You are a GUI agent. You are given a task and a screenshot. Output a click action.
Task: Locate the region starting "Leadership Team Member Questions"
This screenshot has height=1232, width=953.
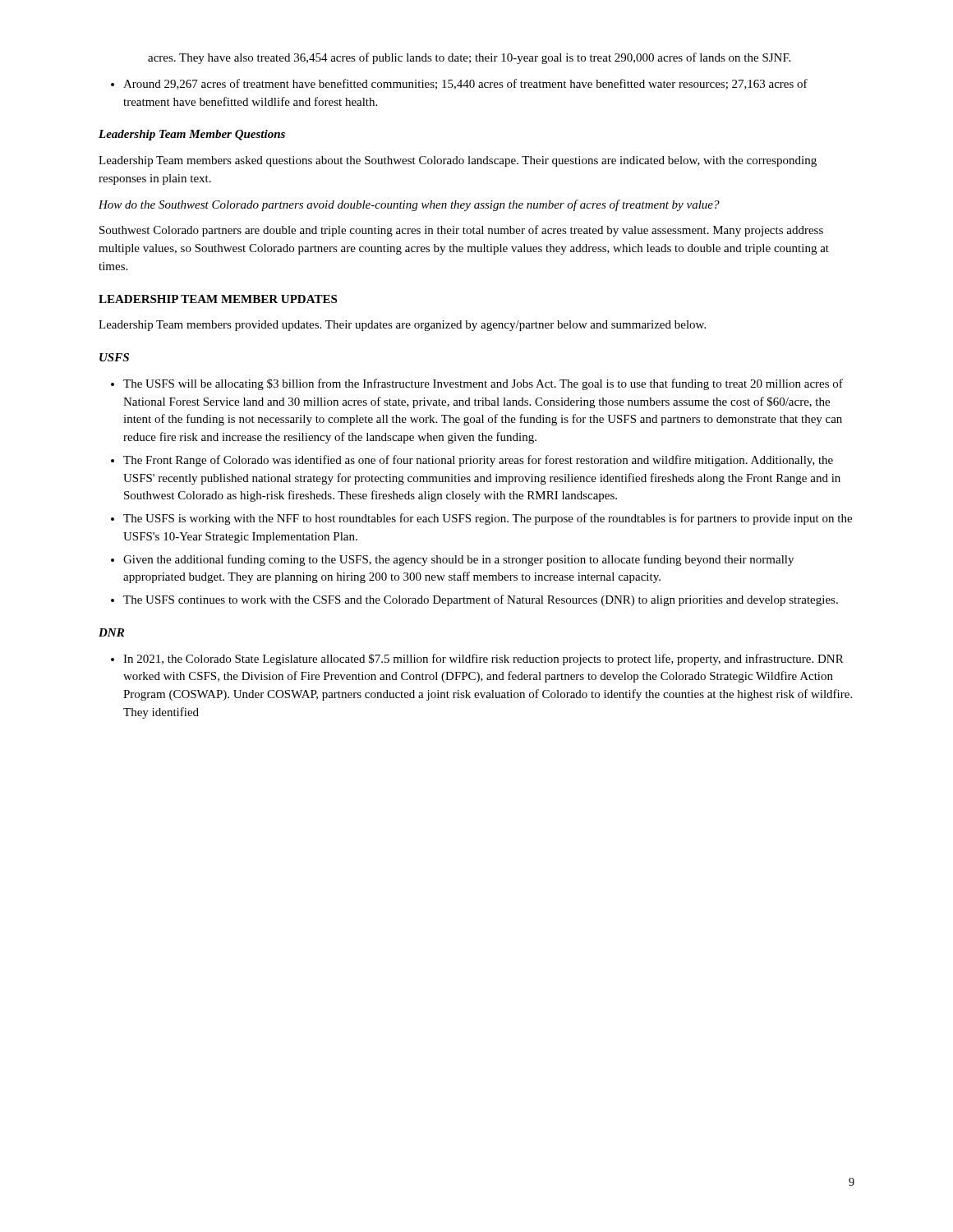(x=192, y=135)
